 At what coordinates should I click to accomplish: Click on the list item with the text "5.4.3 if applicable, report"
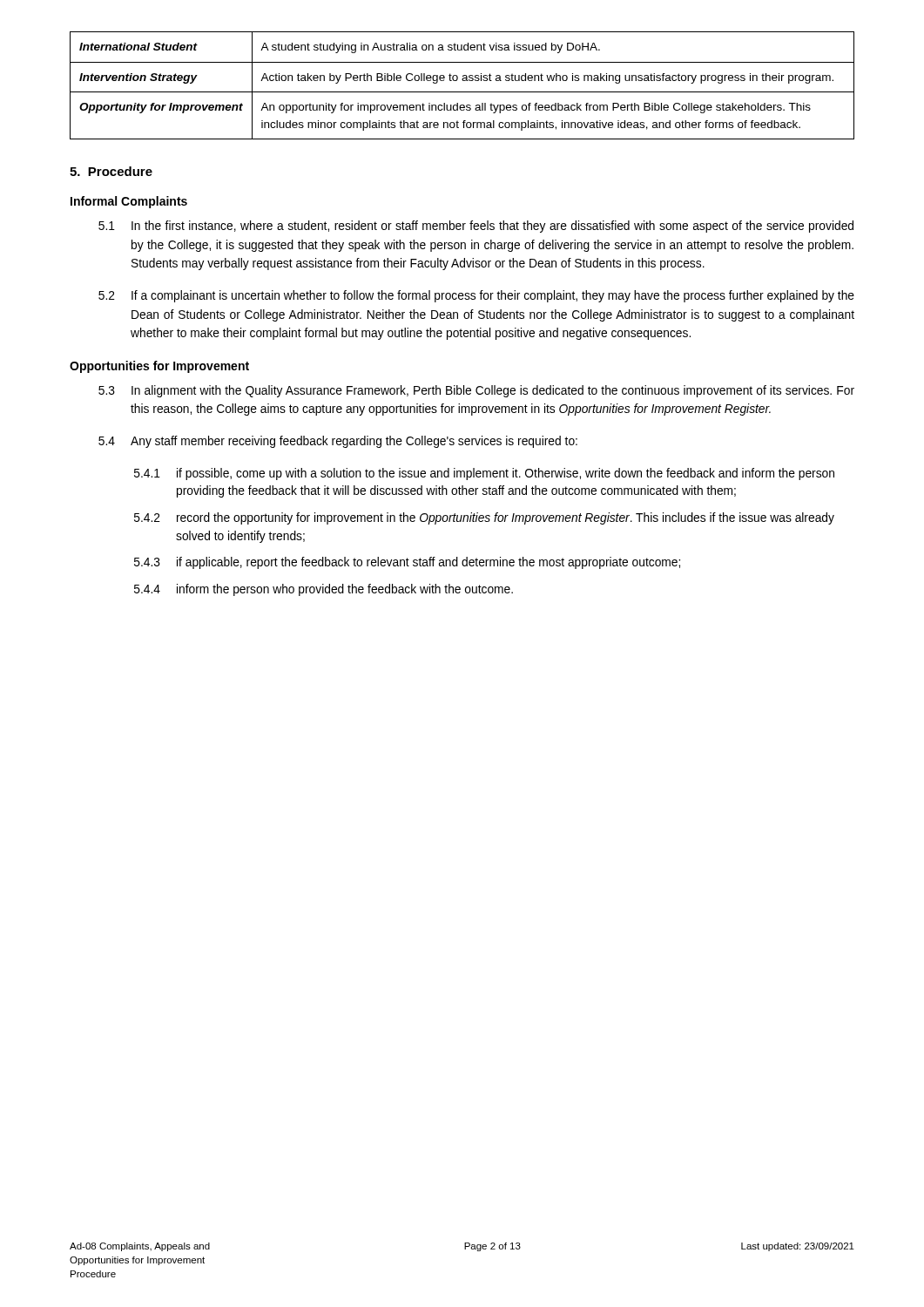[485, 563]
